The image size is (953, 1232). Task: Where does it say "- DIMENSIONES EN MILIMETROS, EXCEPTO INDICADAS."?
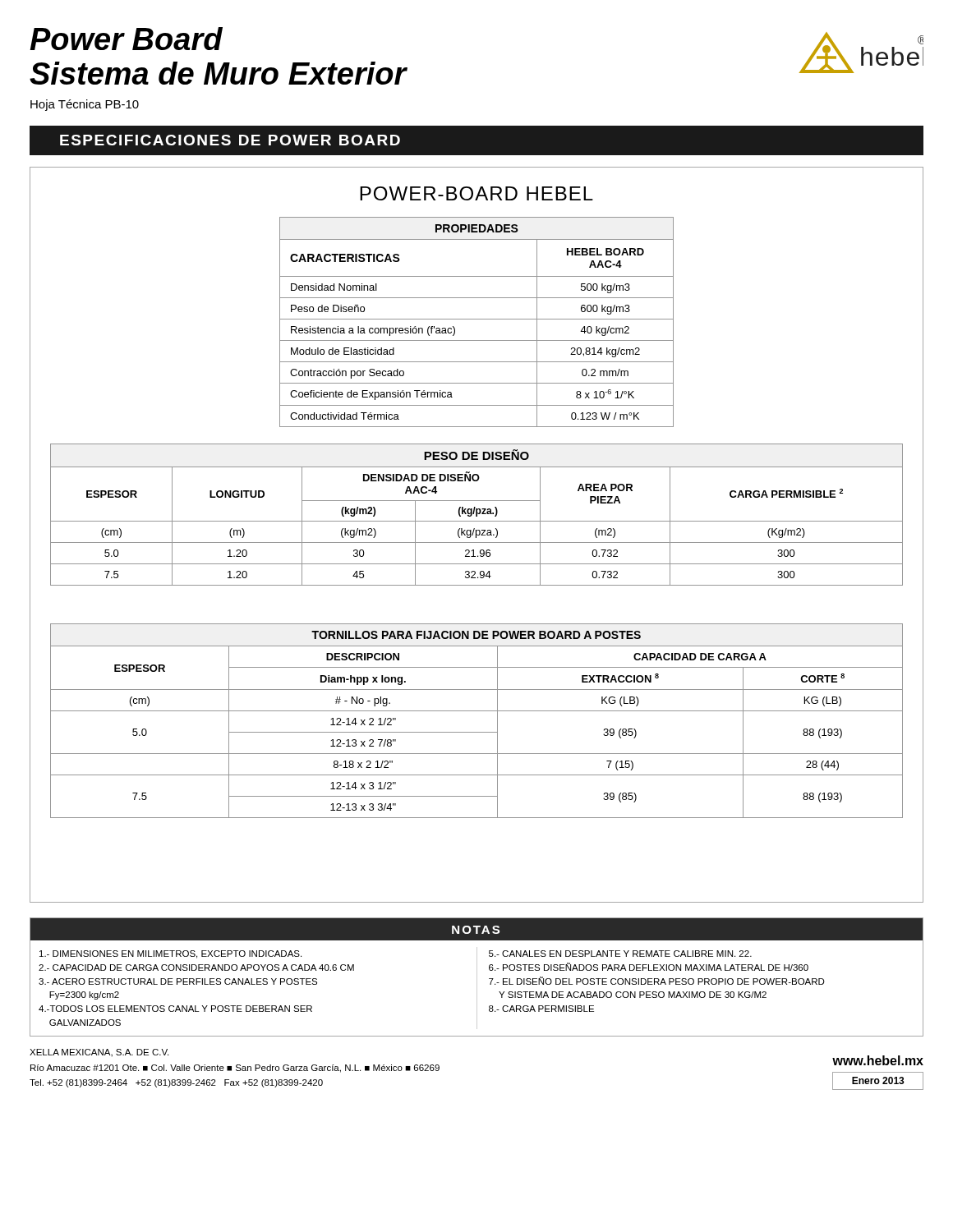click(x=171, y=954)
